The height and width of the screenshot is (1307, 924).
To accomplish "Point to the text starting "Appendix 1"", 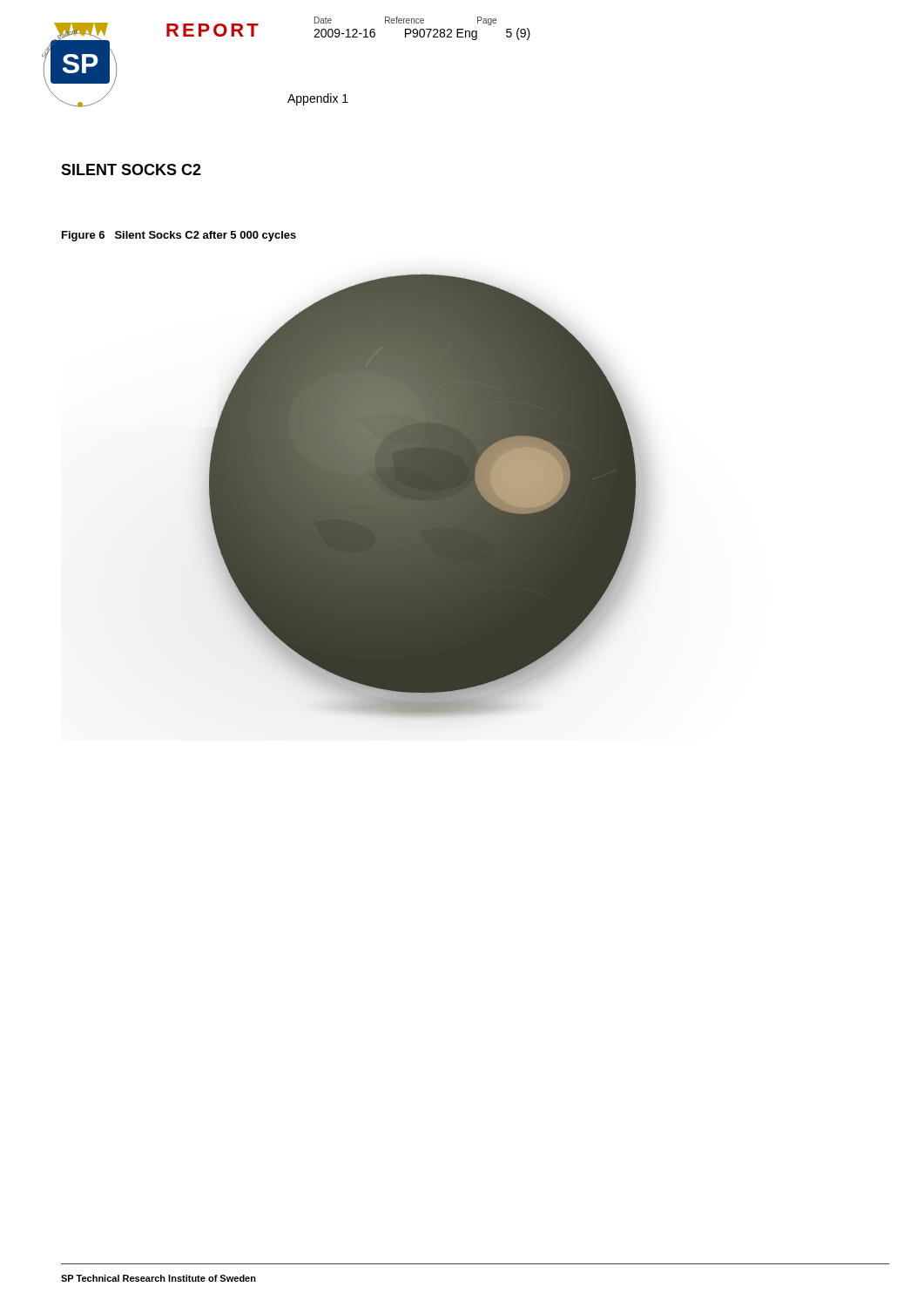I will [318, 98].
